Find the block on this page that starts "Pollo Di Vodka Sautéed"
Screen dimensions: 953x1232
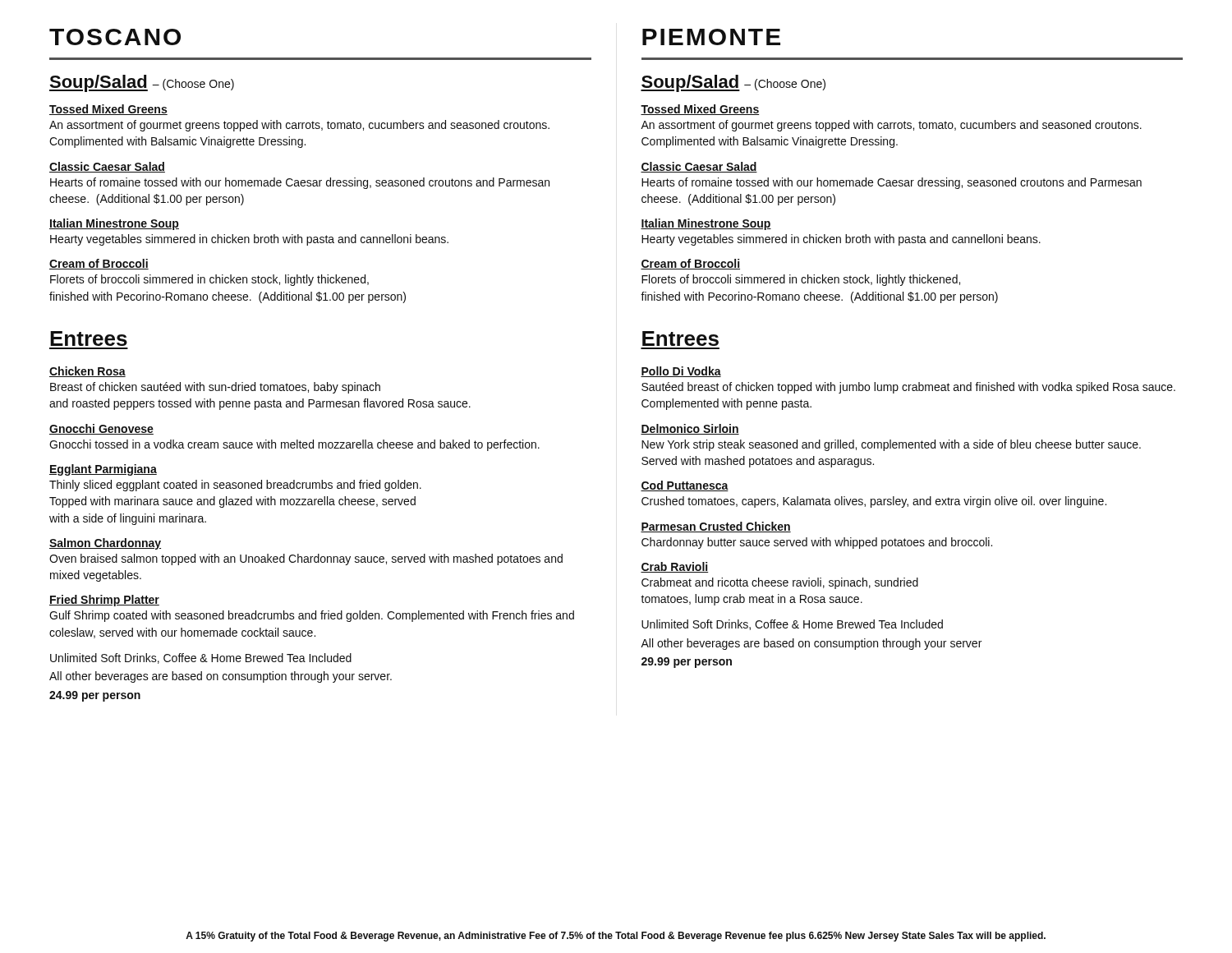click(912, 388)
